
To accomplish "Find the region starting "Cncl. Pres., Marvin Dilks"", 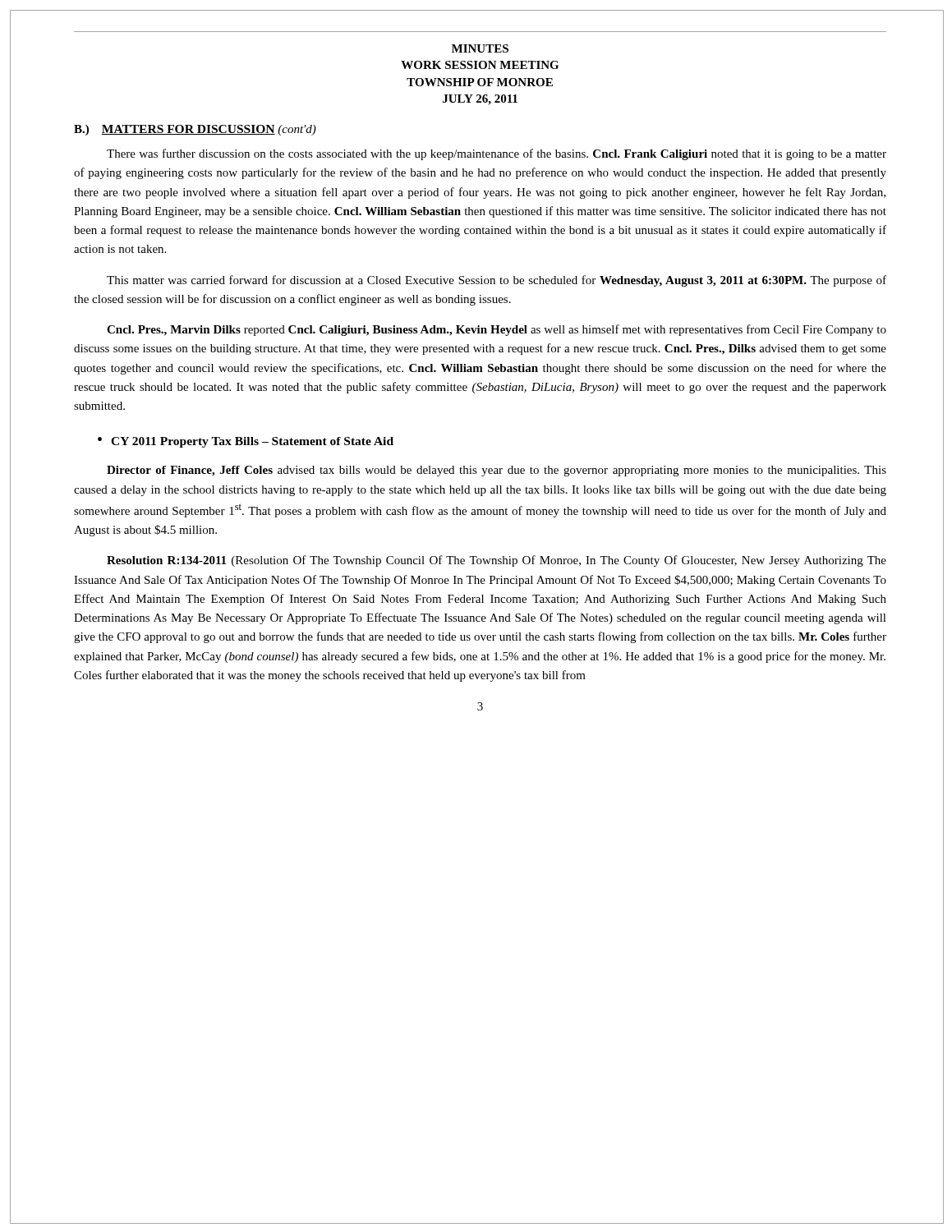I will pyautogui.click(x=480, y=368).
